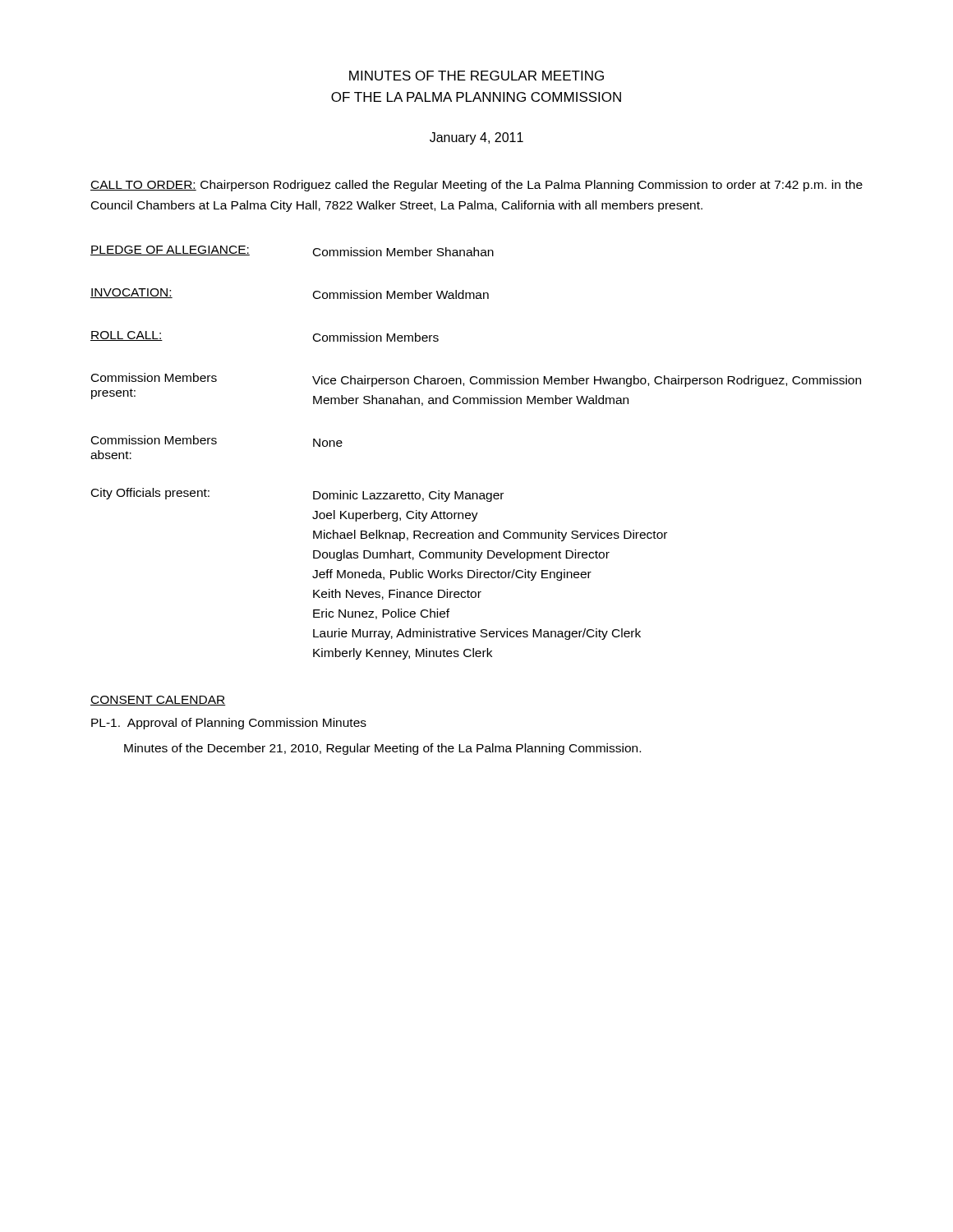Locate the text "ROLL CALL: Commission Members"

[128, 336]
